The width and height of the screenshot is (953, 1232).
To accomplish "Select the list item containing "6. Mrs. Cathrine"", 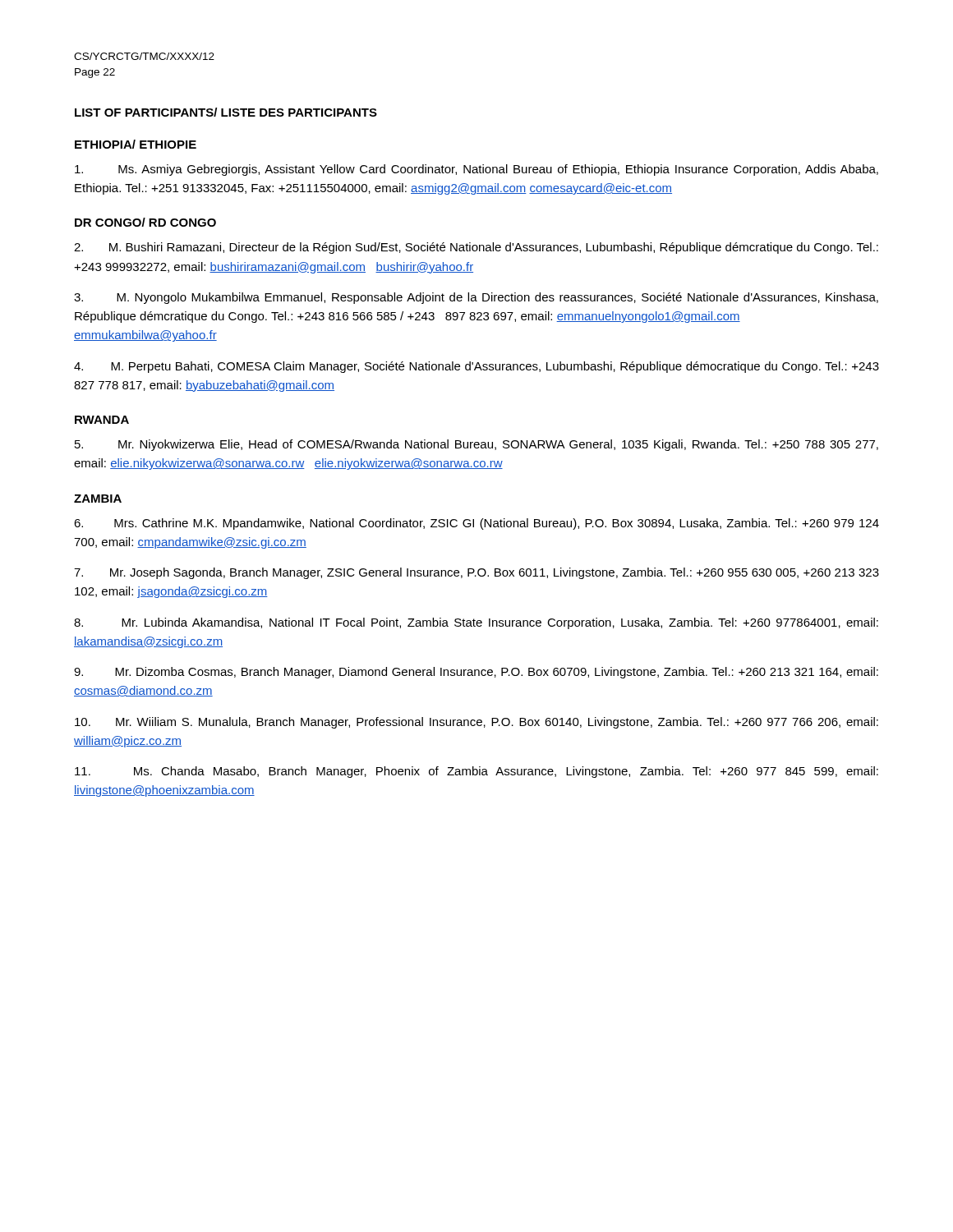I will [x=476, y=532].
